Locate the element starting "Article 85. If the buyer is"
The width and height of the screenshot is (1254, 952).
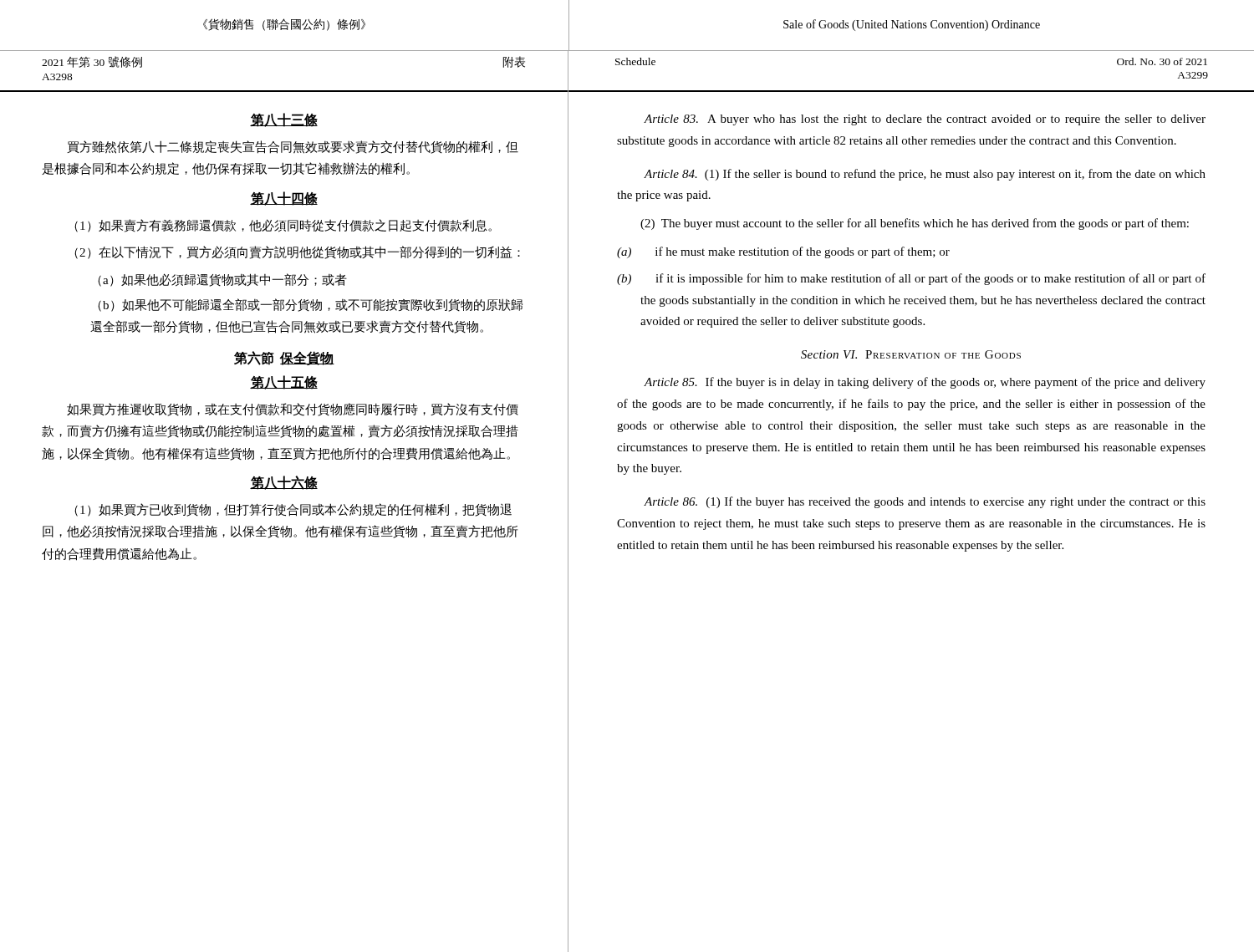(911, 425)
